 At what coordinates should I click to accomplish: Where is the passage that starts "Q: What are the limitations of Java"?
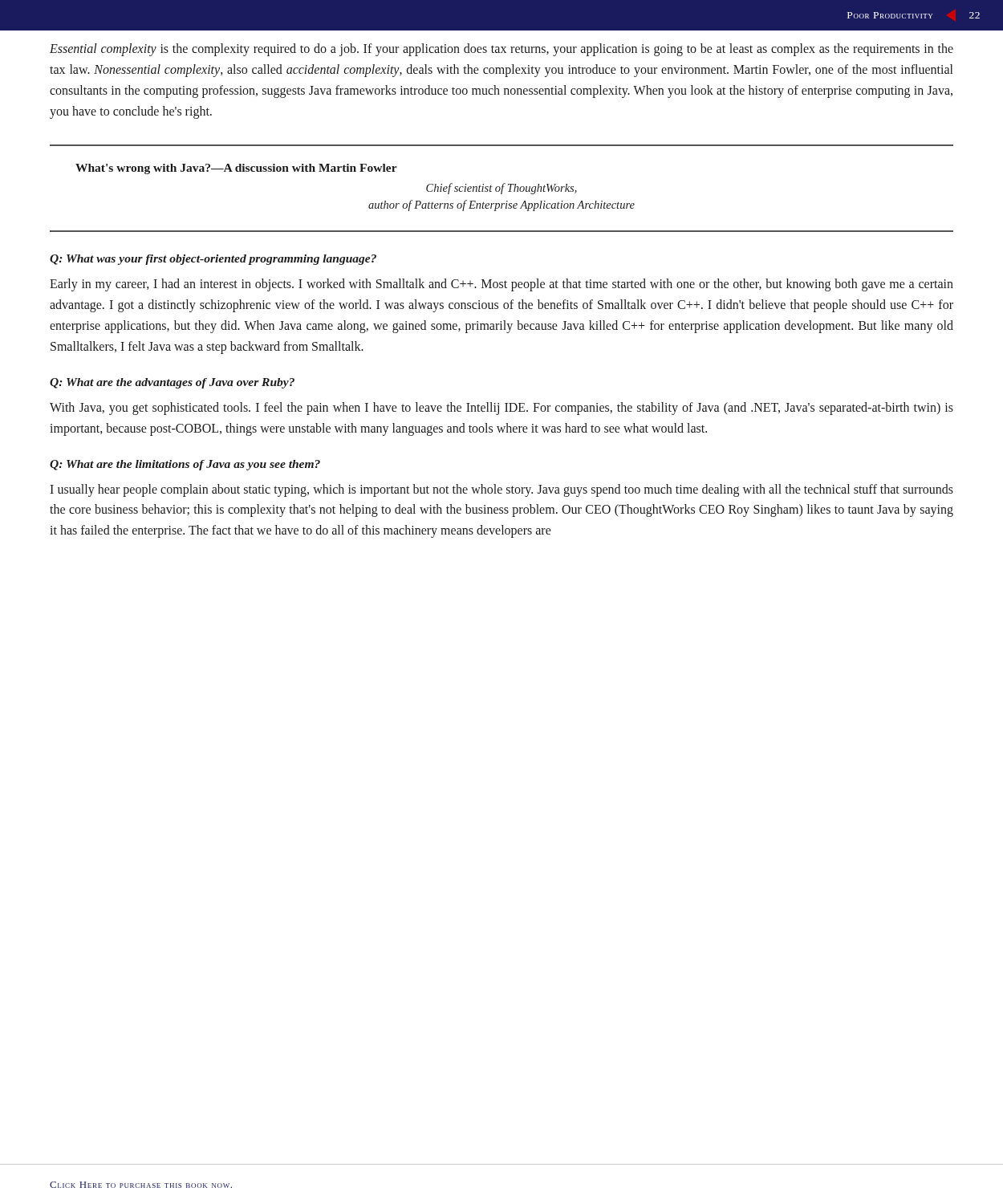[x=185, y=463]
